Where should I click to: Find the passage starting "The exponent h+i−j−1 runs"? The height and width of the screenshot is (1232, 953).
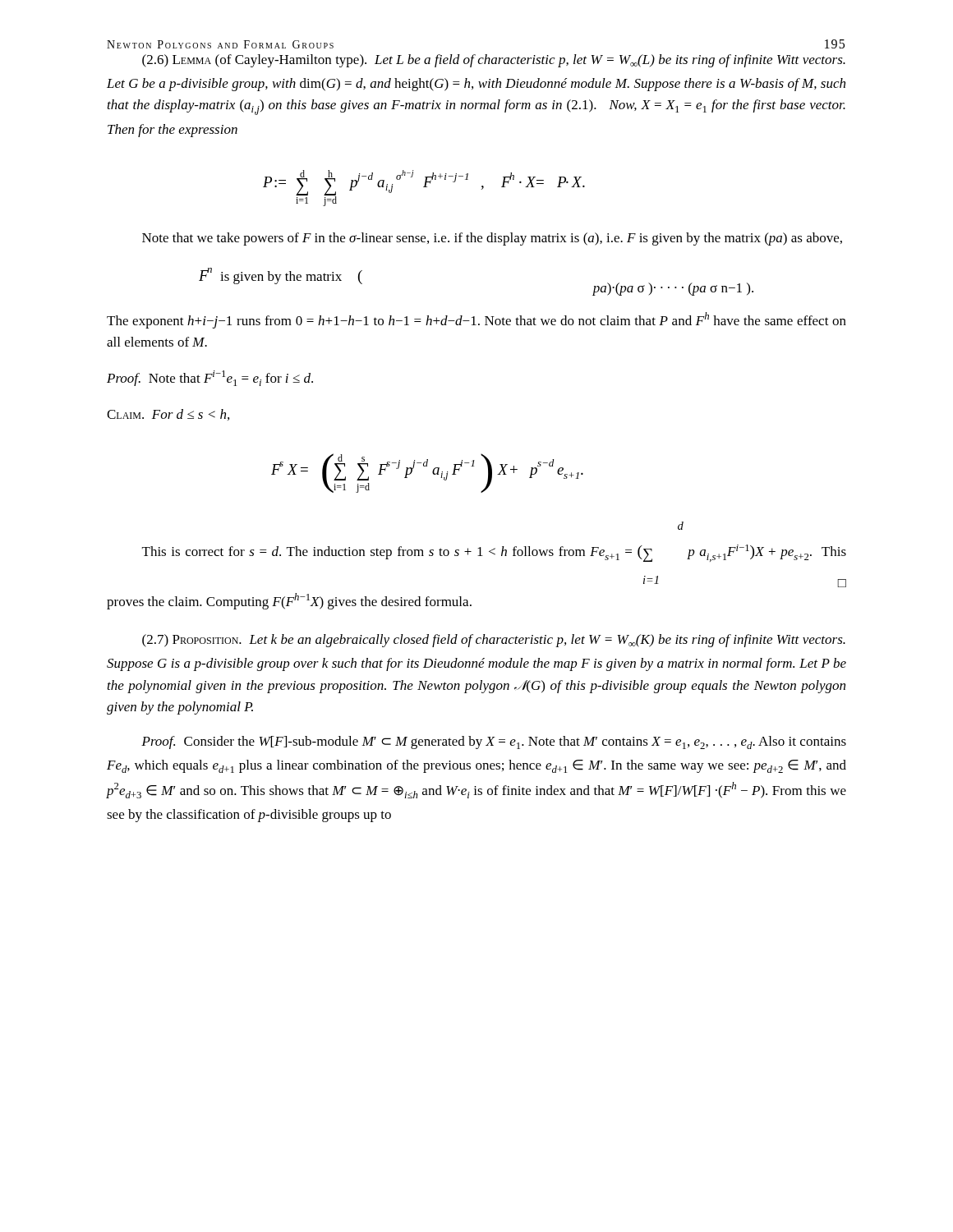coord(476,331)
